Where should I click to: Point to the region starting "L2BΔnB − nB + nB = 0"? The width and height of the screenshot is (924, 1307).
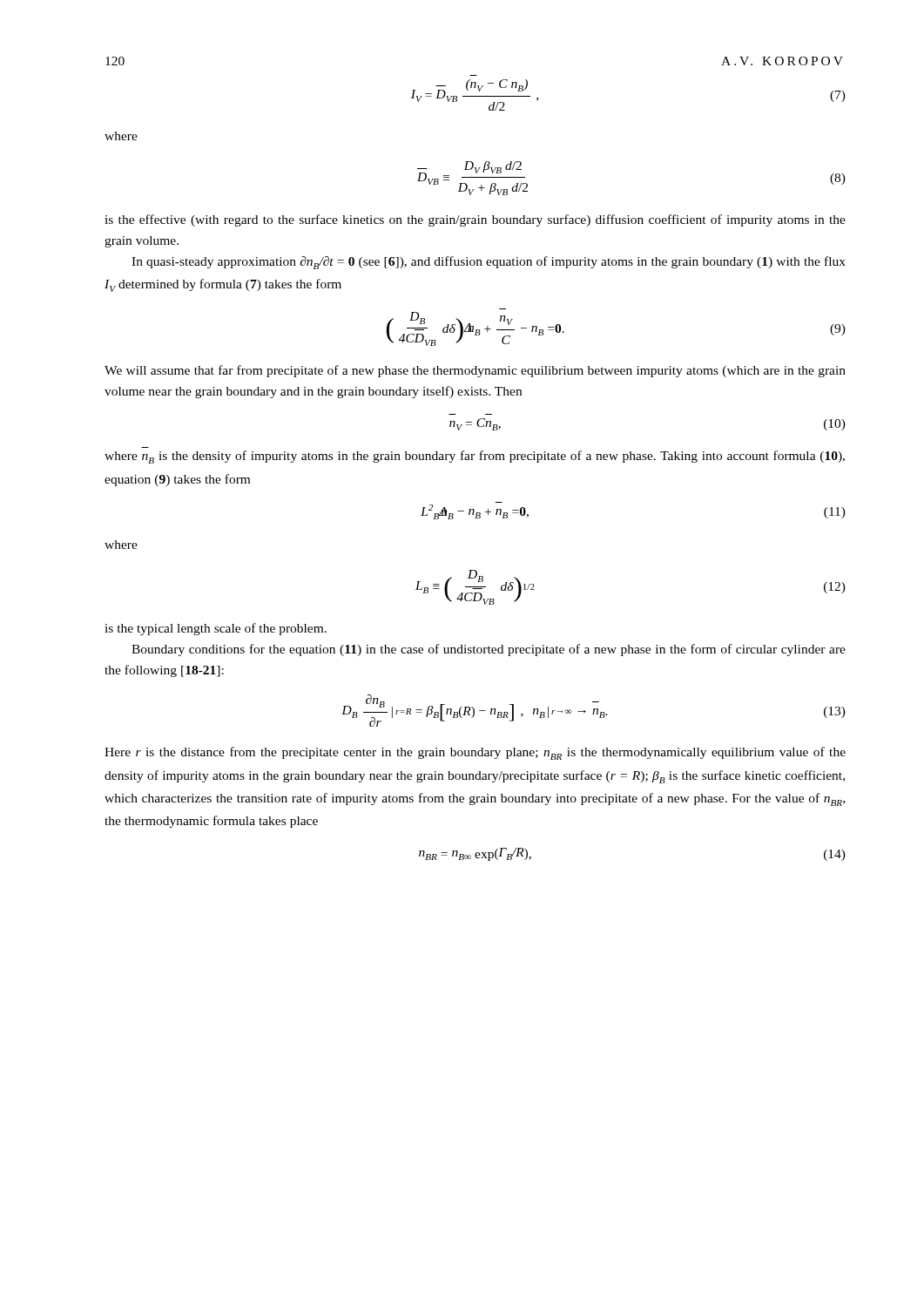tap(475, 512)
